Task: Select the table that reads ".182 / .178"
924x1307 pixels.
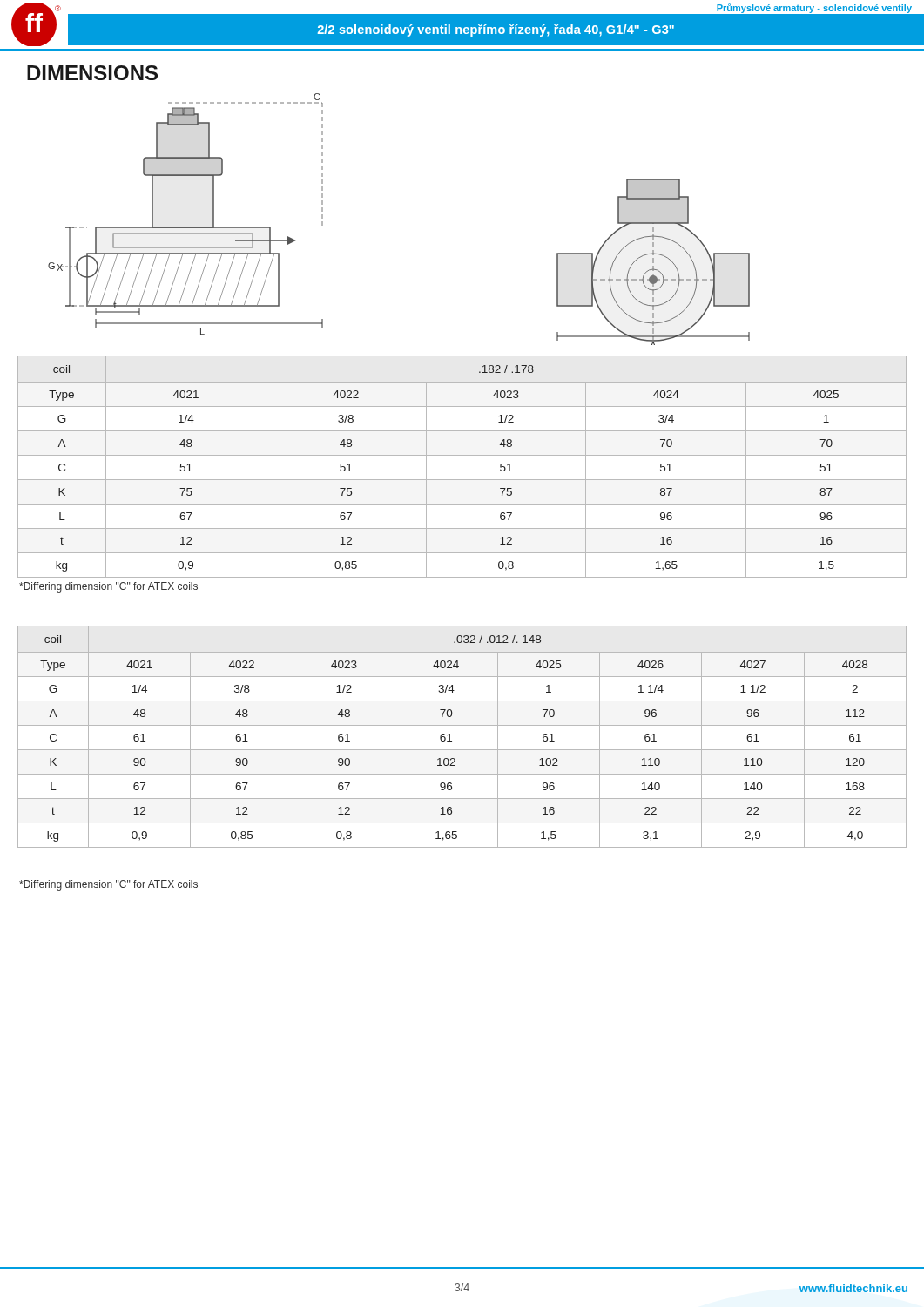Action: pos(462,467)
